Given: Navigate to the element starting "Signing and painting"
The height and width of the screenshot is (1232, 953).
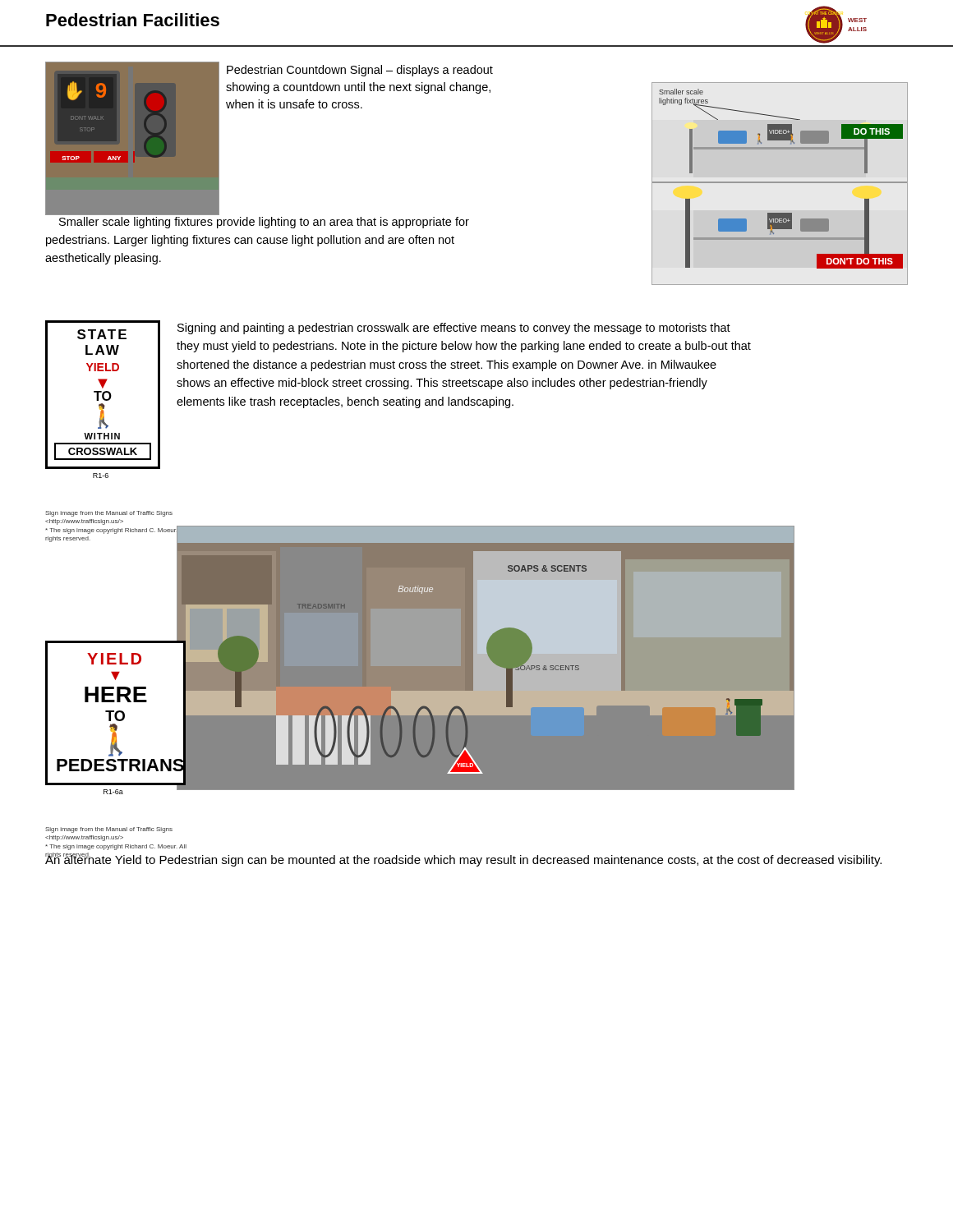Looking at the screenshot, I should pyautogui.click(x=464, y=365).
